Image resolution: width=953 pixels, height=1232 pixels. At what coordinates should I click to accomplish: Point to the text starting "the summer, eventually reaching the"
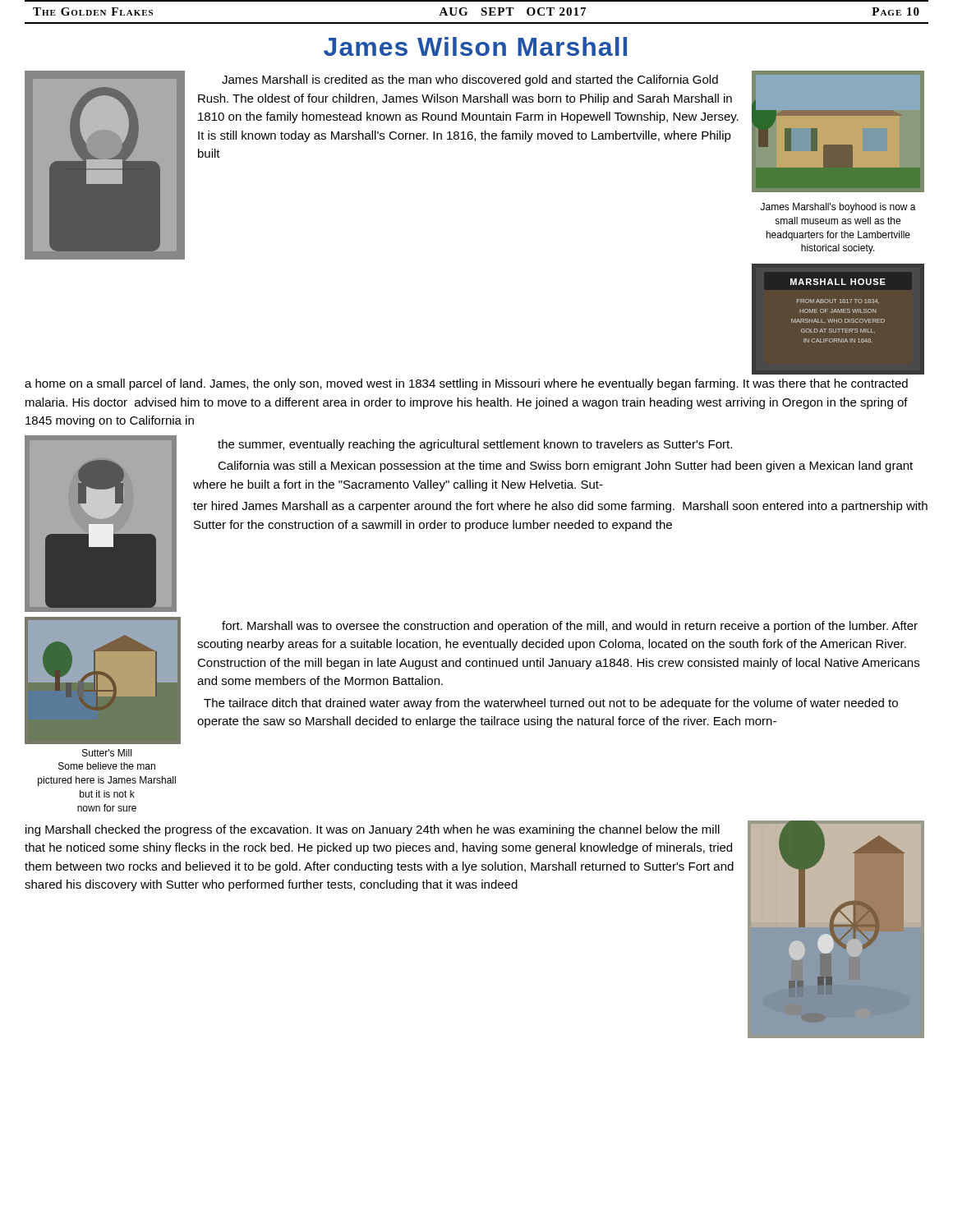click(561, 483)
